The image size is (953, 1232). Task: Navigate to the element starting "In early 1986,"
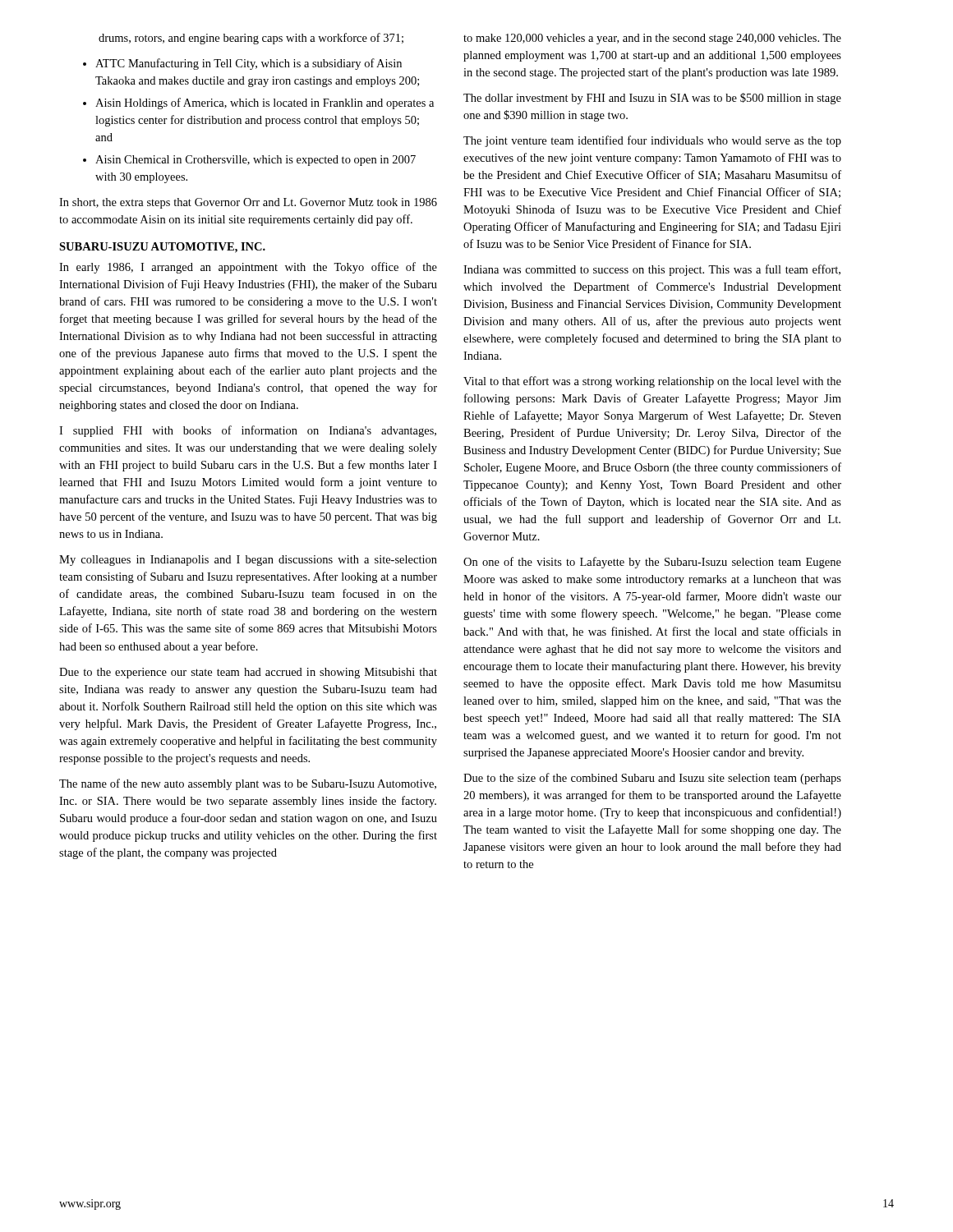248,337
